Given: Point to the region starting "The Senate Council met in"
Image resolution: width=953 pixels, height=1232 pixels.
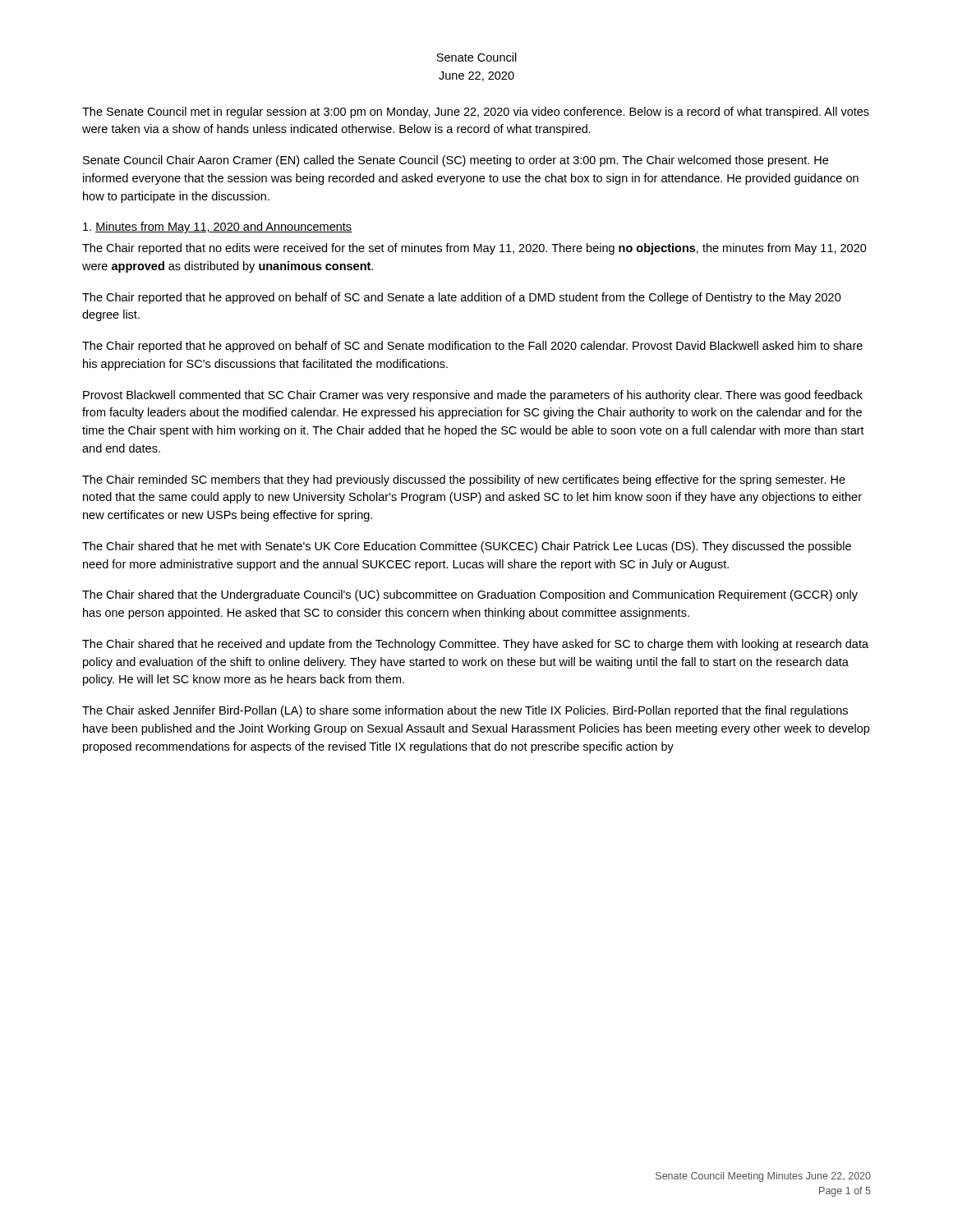Looking at the screenshot, I should tap(476, 120).
